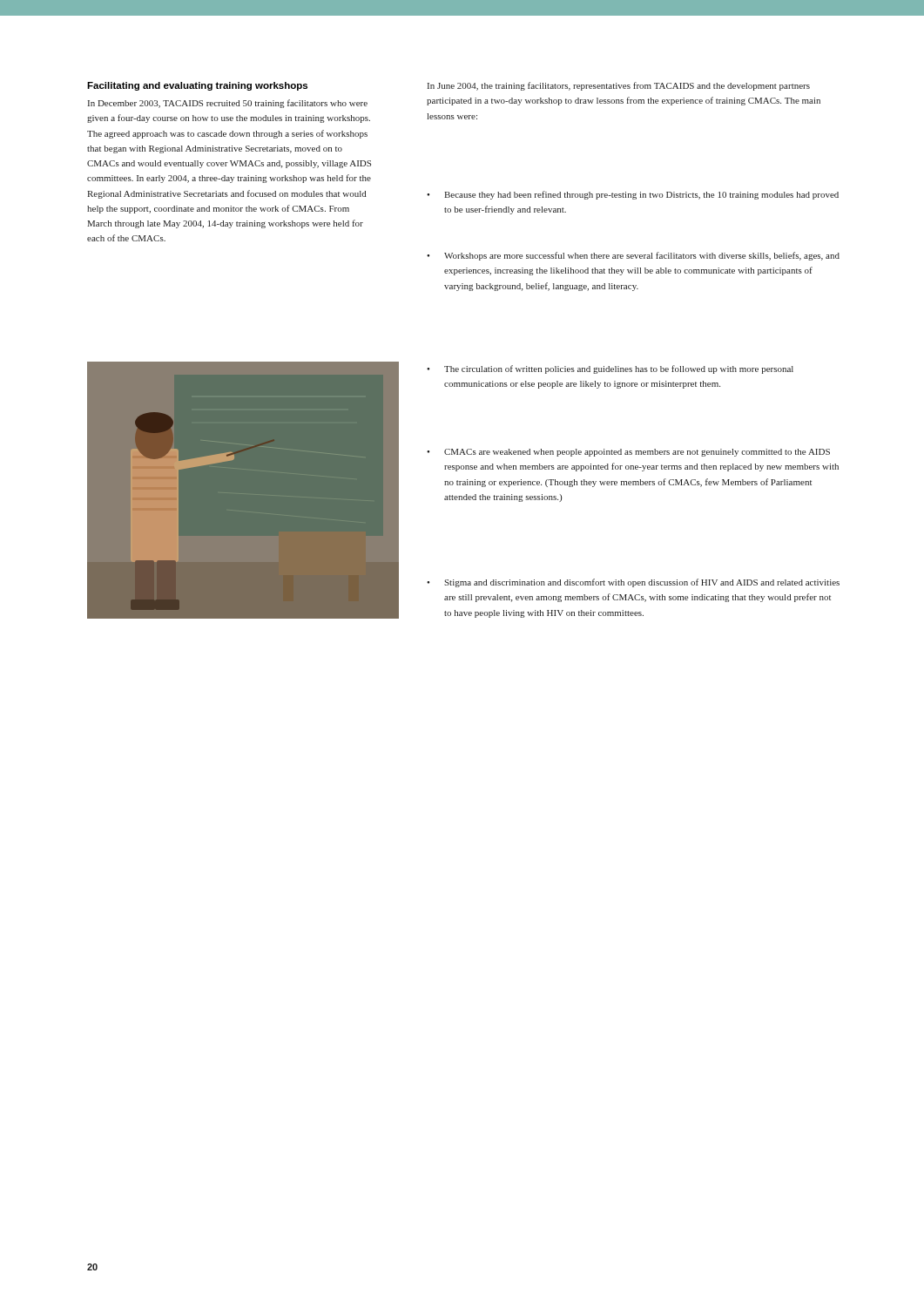Click on the list item with the text "• Workshops are more successful when there"
Screen dimensions: 1307x924
click(x=634, y=271)
